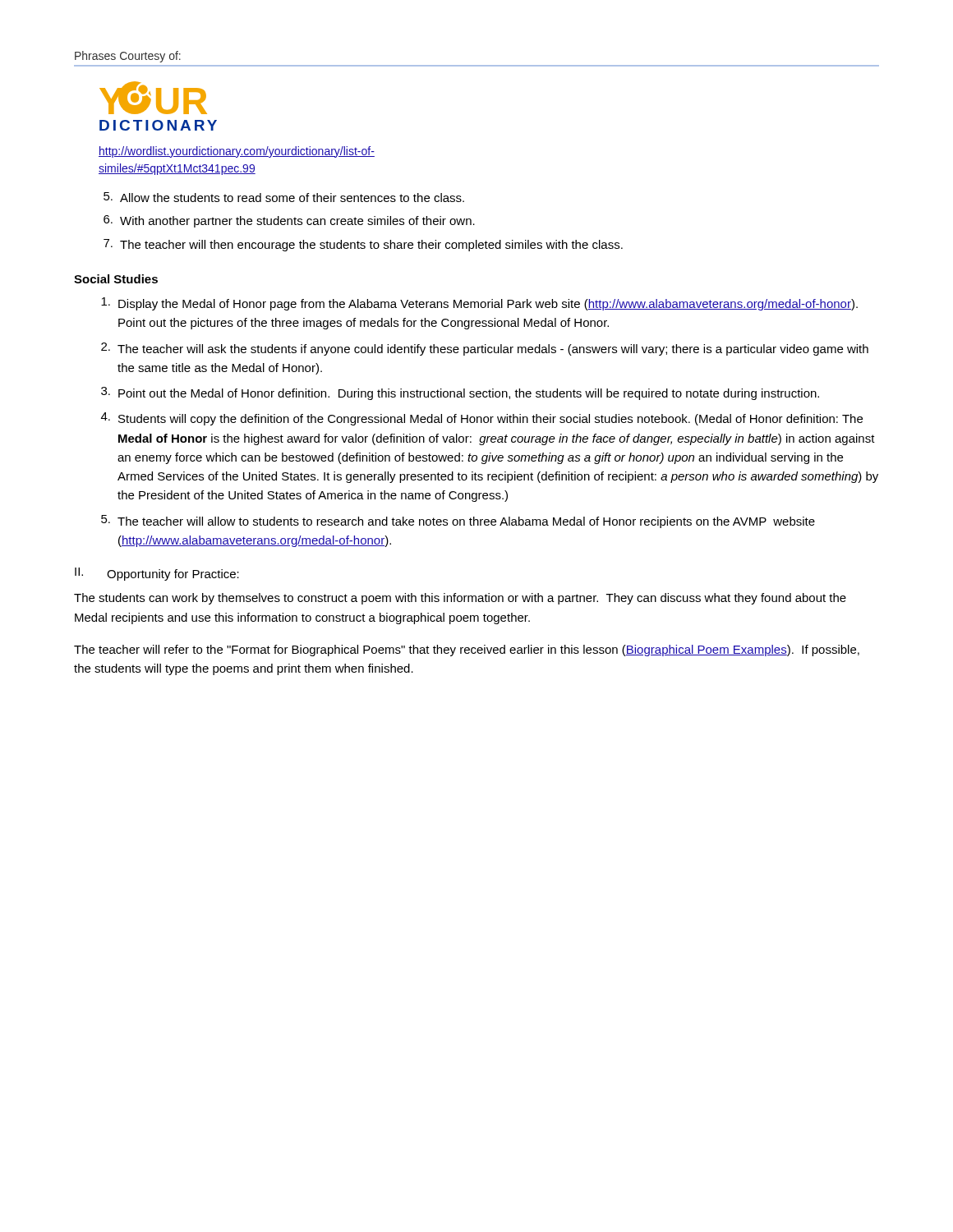Locate the logo
Image resolution: width=953 pixels, height=1232 pixels.
click(489, 107)
